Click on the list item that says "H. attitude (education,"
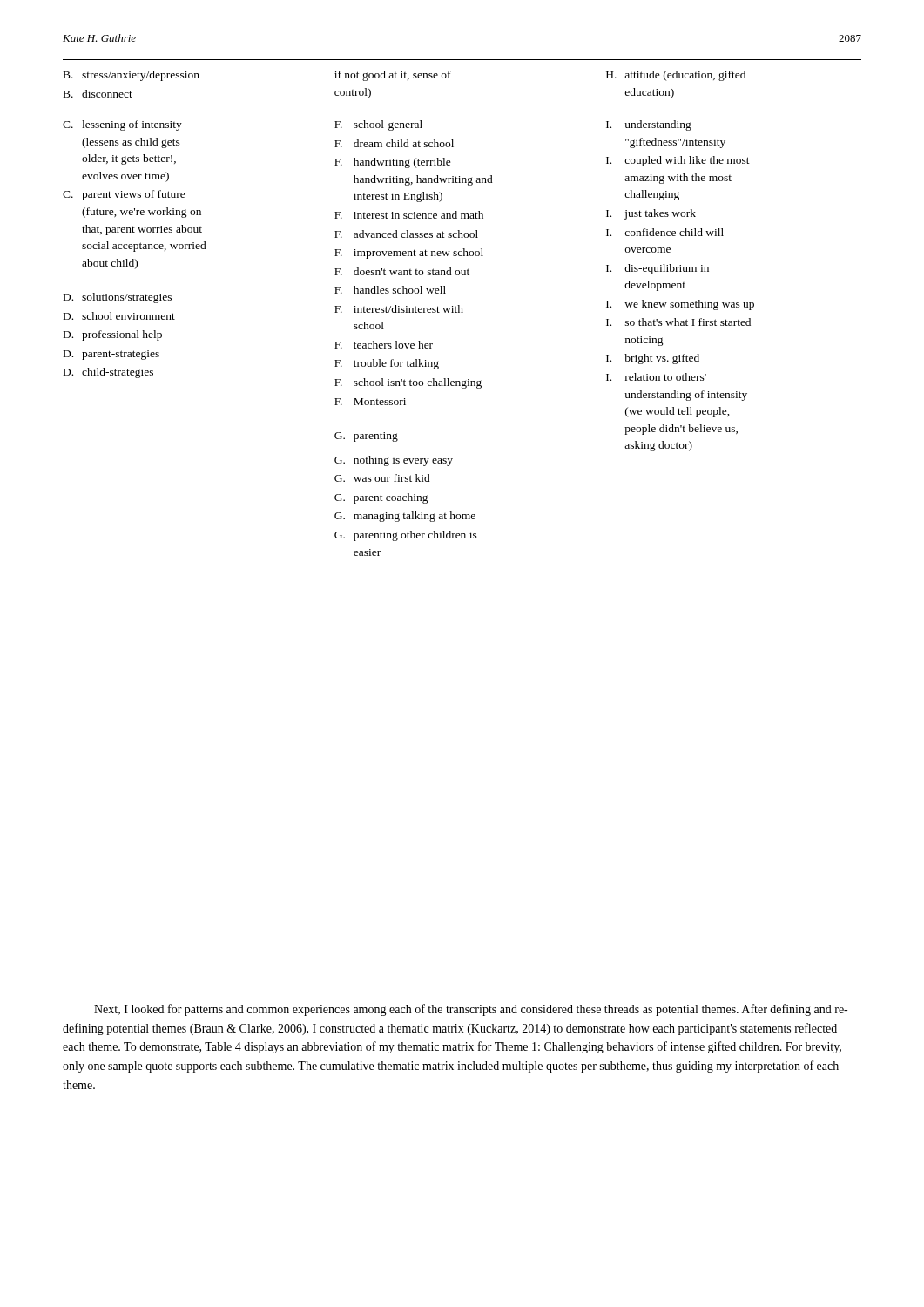 click(x=733, y=83)
